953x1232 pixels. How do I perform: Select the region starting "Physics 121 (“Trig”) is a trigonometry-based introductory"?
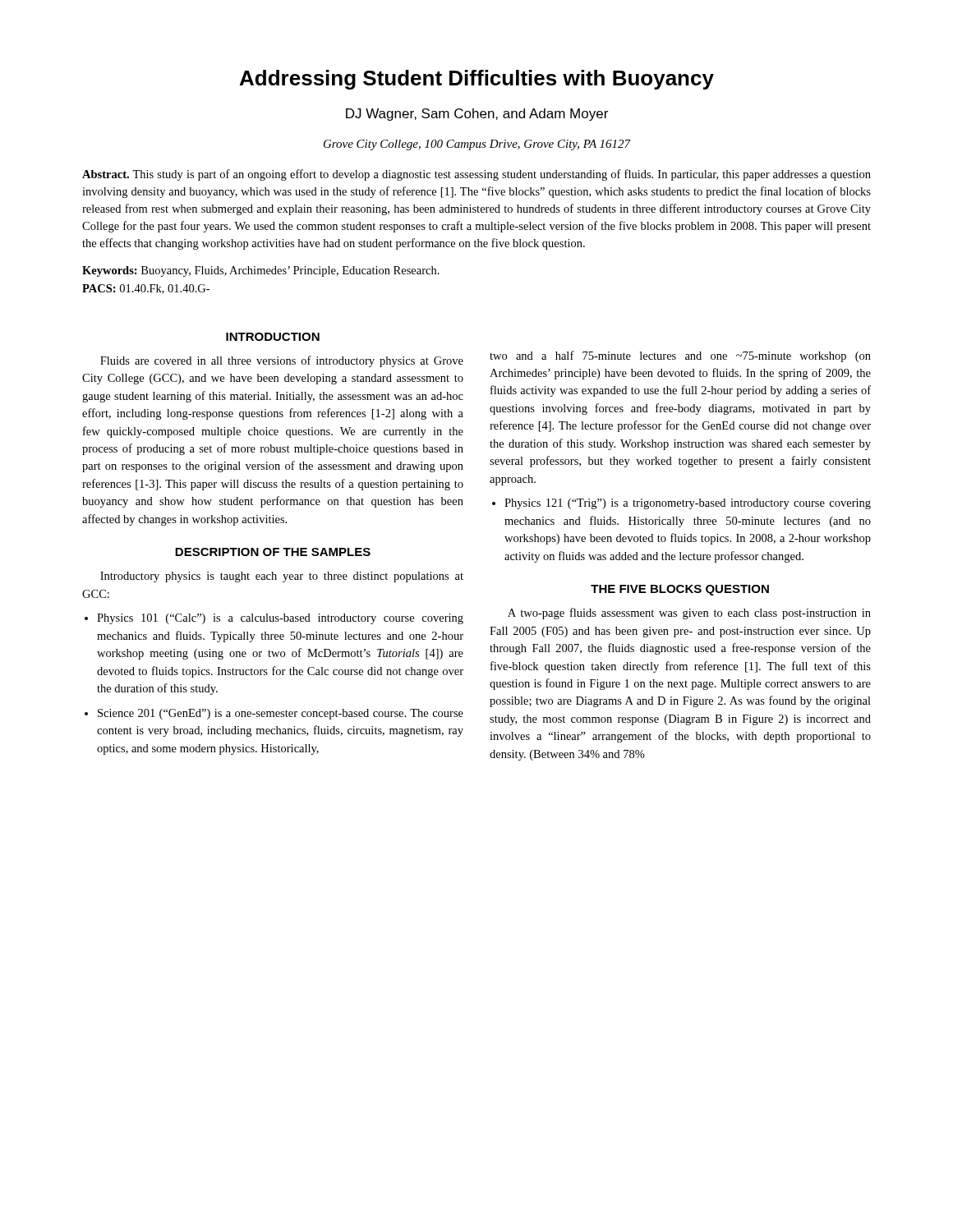click(688, 529)
